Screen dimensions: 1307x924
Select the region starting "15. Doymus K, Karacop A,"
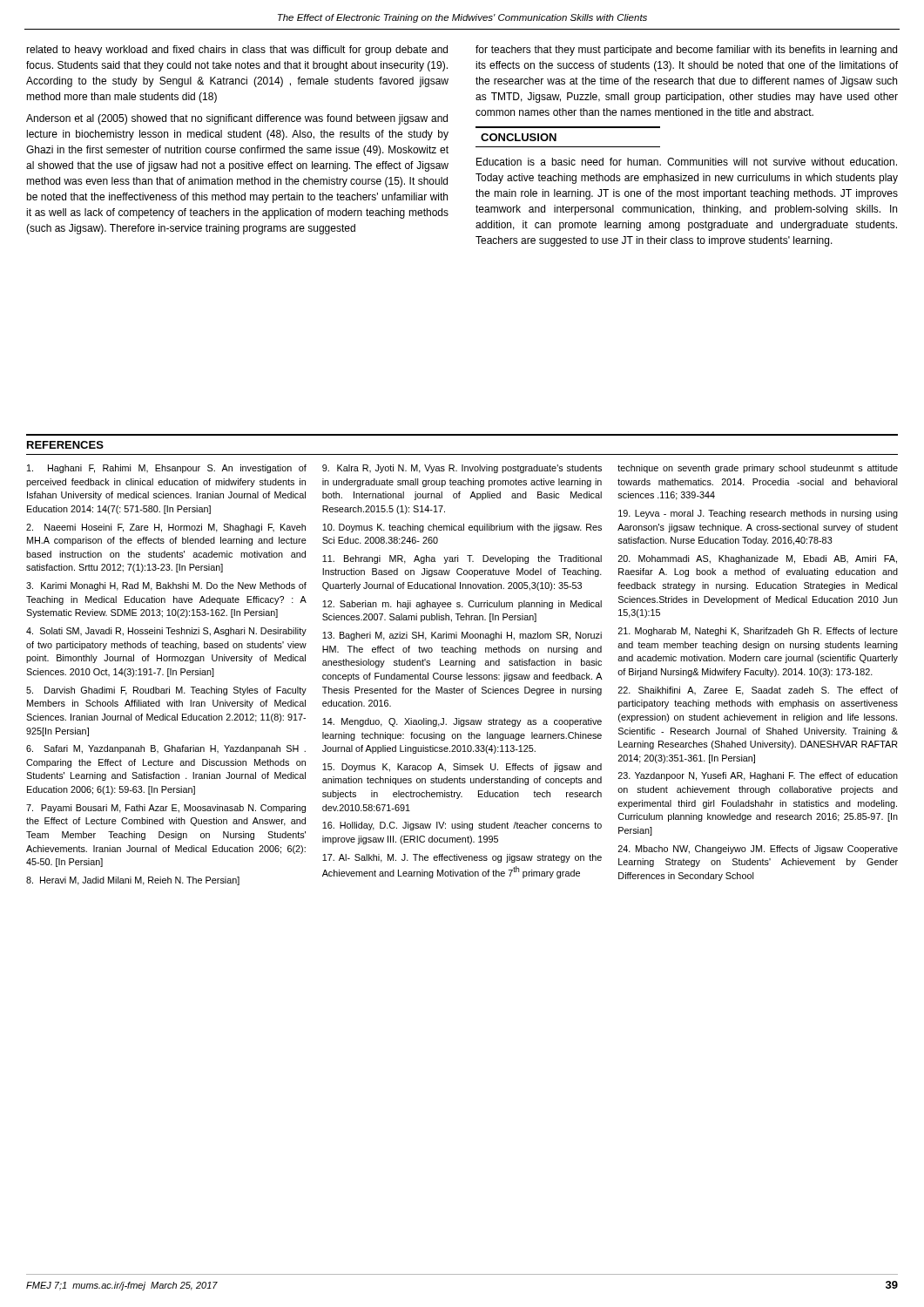click(462, 787)
